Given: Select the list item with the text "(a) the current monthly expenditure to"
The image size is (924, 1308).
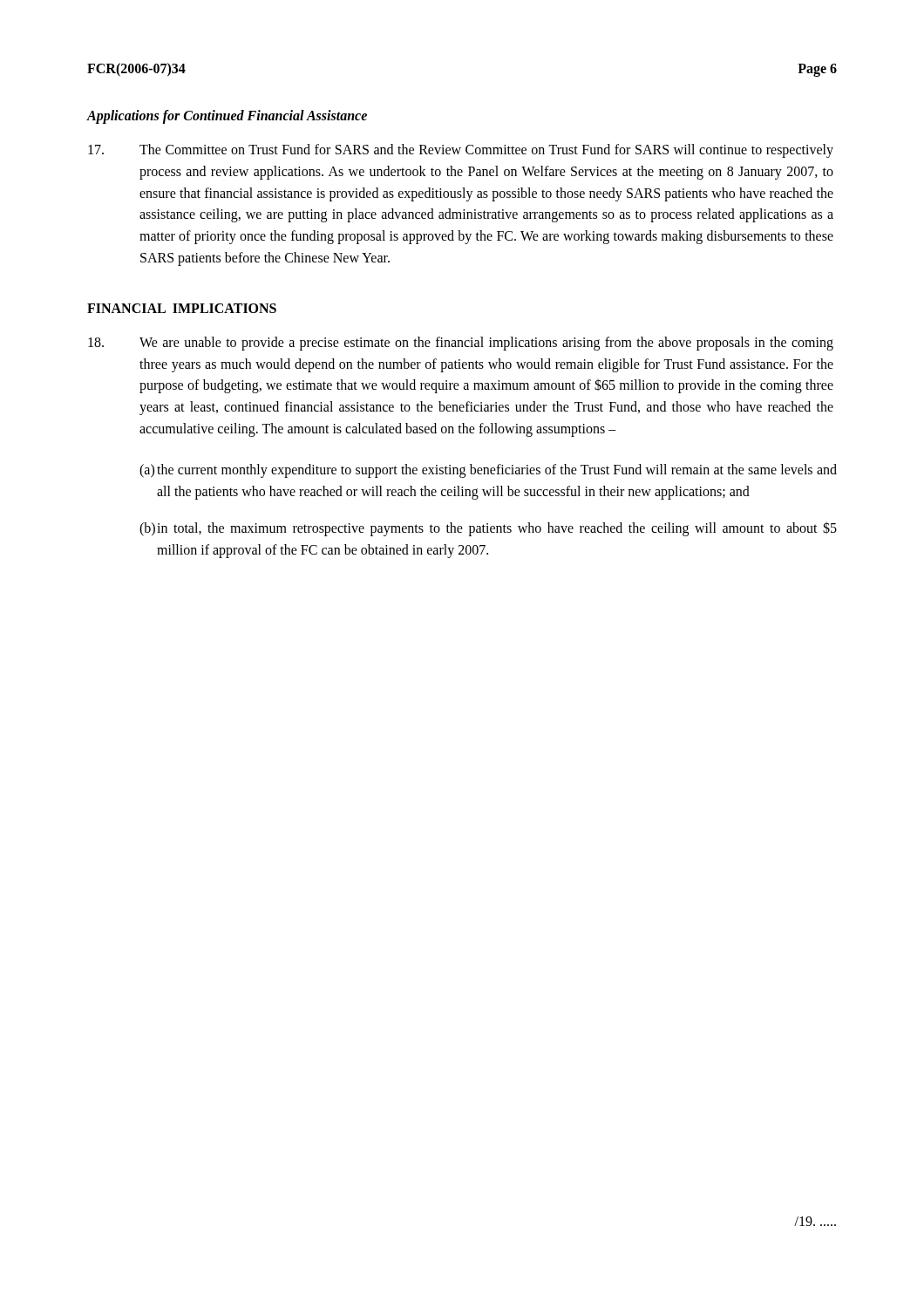Looking at the screenshot, I should tap(462, 481).
